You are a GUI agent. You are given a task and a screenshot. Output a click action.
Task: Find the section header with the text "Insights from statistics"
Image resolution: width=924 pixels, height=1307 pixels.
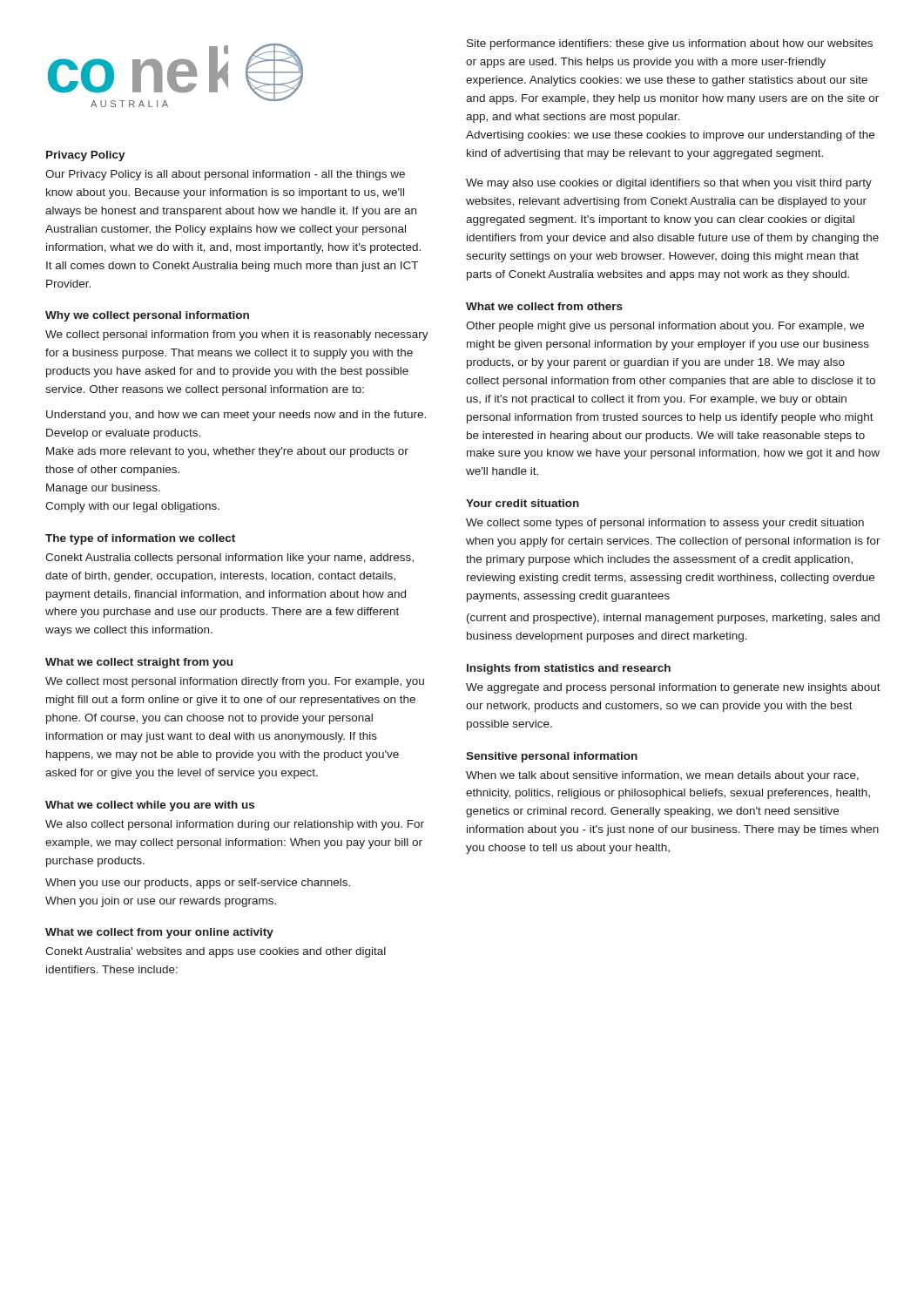[x=568, y=668]
